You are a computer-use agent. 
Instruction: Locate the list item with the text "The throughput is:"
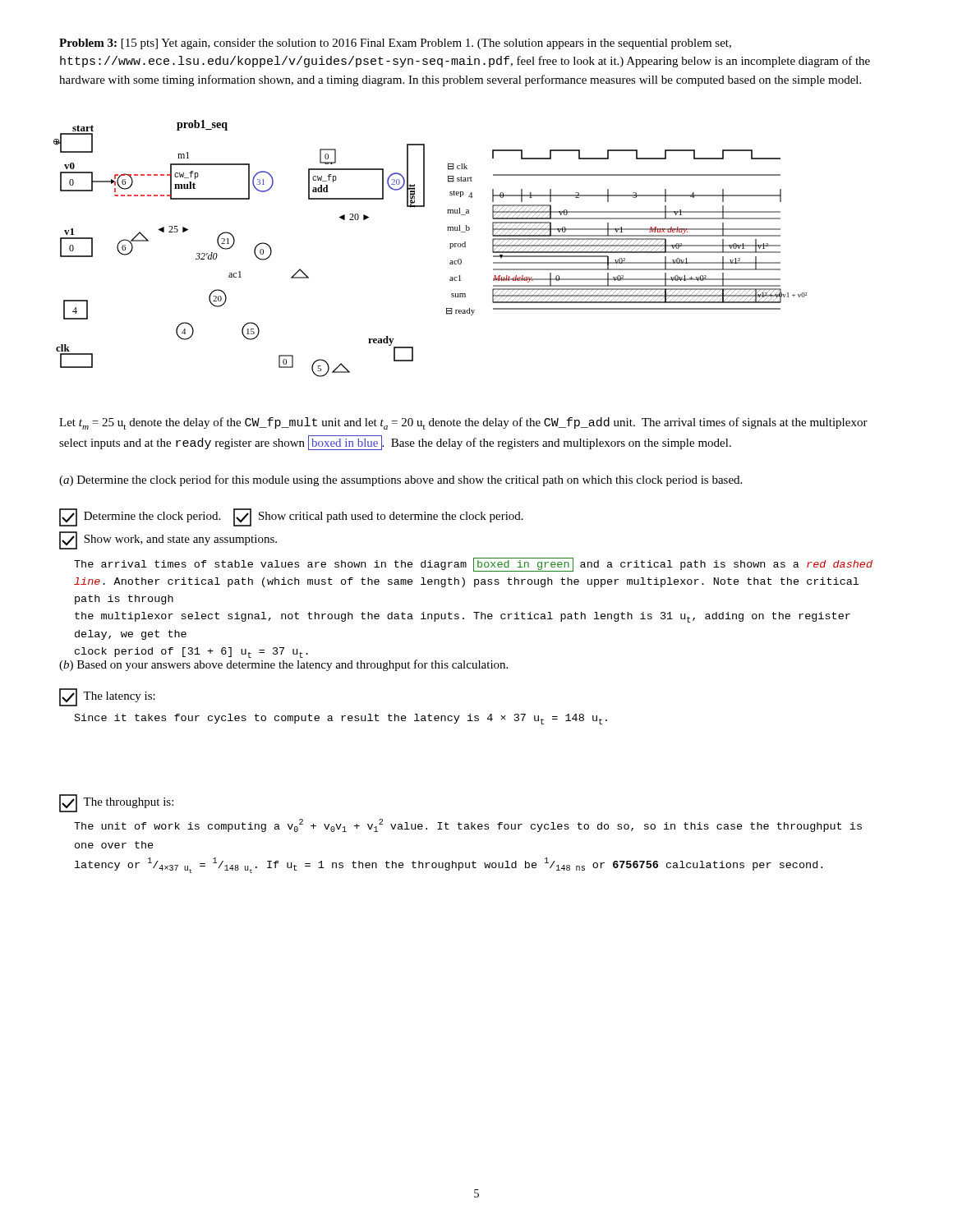(x=117, y=803)
